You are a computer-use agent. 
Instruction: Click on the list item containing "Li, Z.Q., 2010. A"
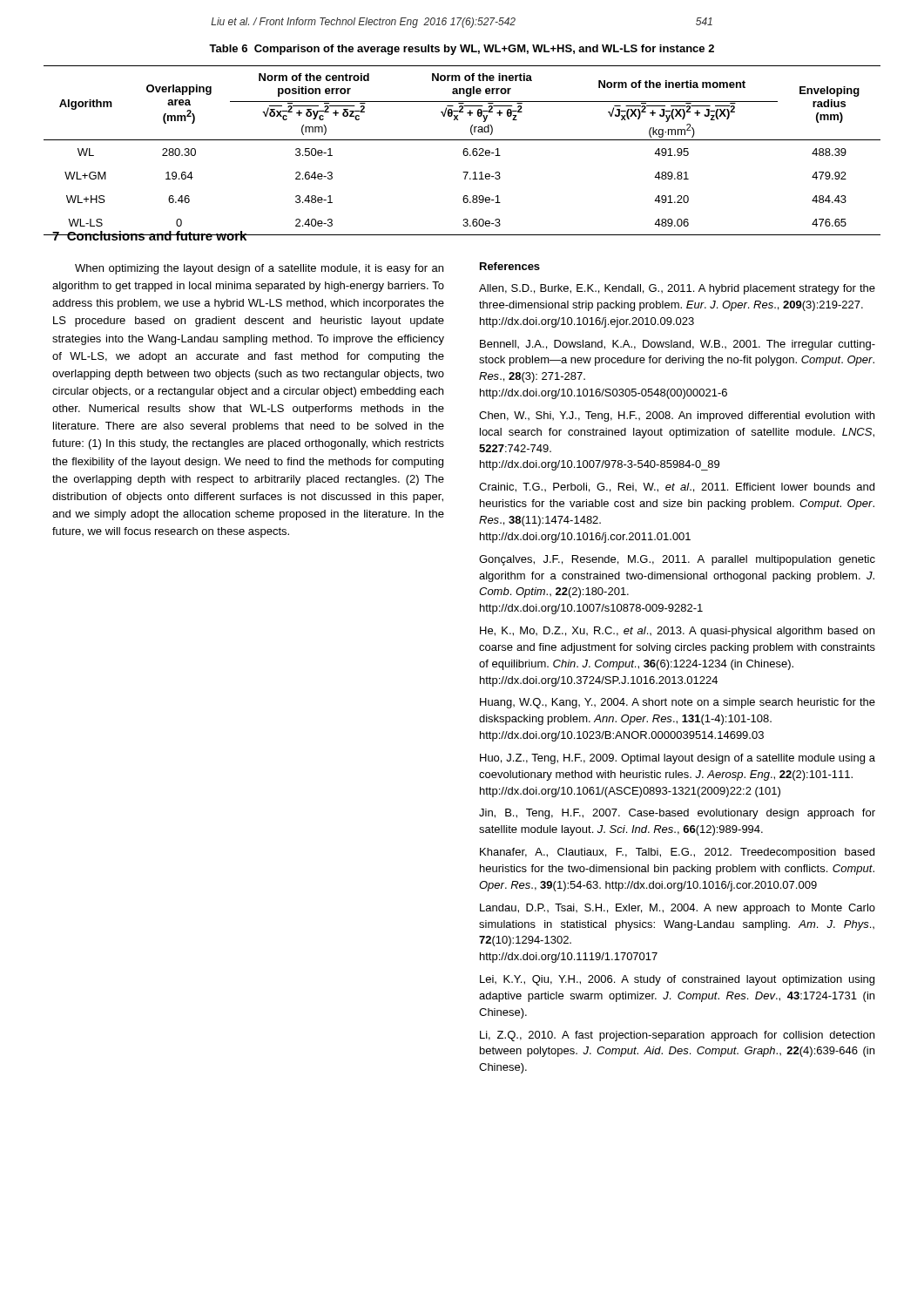677,1051
